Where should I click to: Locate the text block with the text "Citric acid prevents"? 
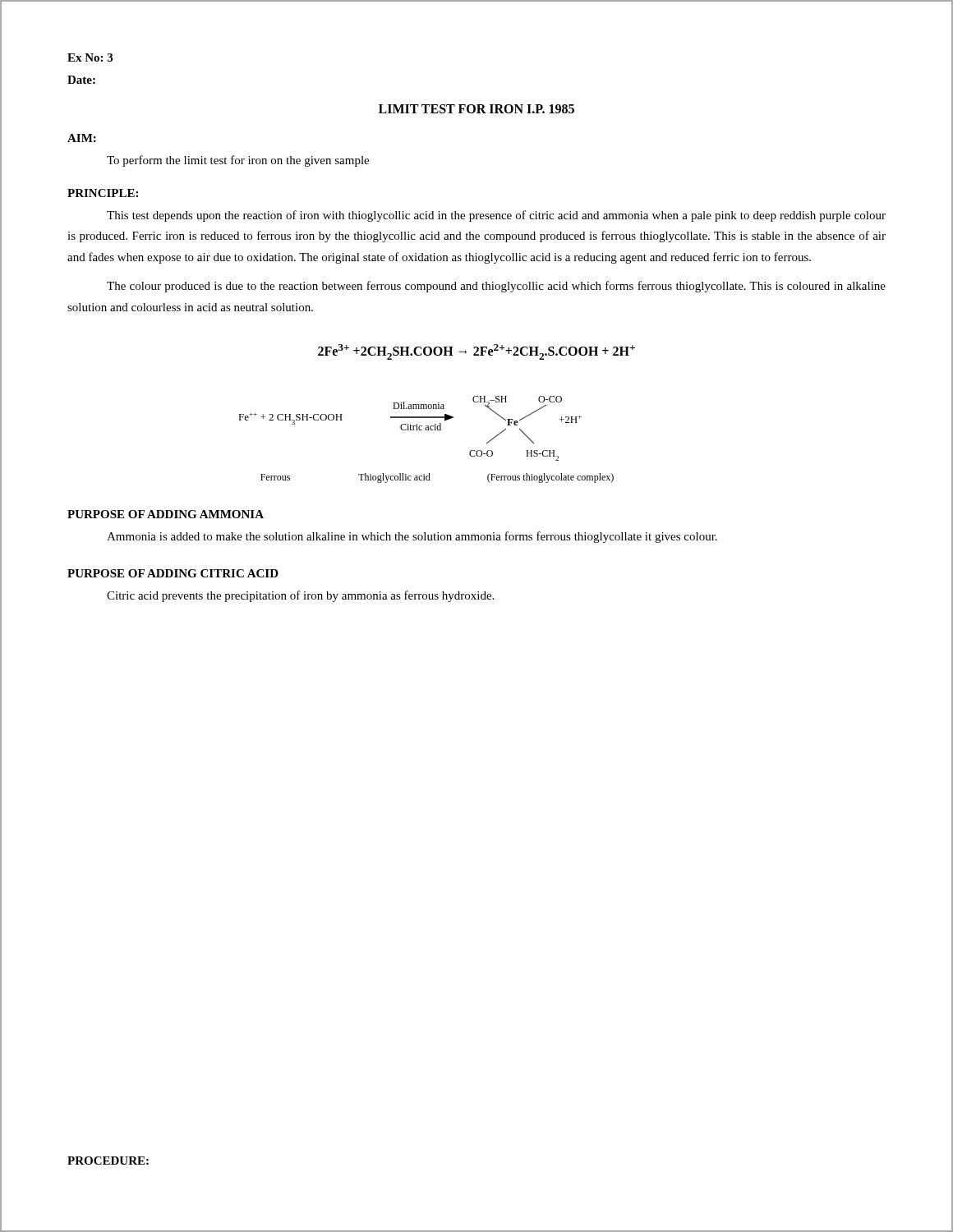click(301, 595)
